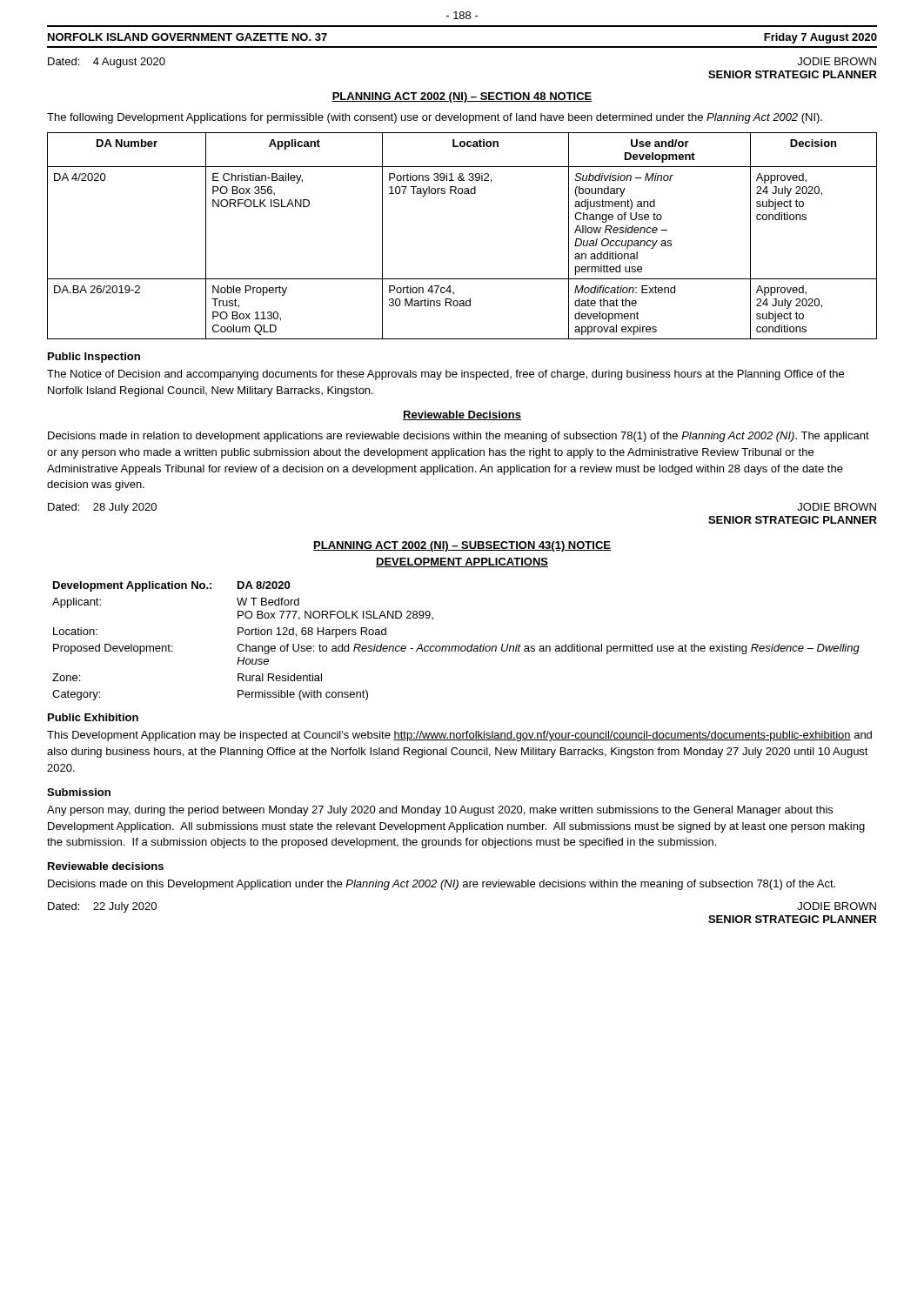
Task: Navigate to the text block starting "This Development Application may be inspected"
Action: pyautogui.click(x=460, y=751)
